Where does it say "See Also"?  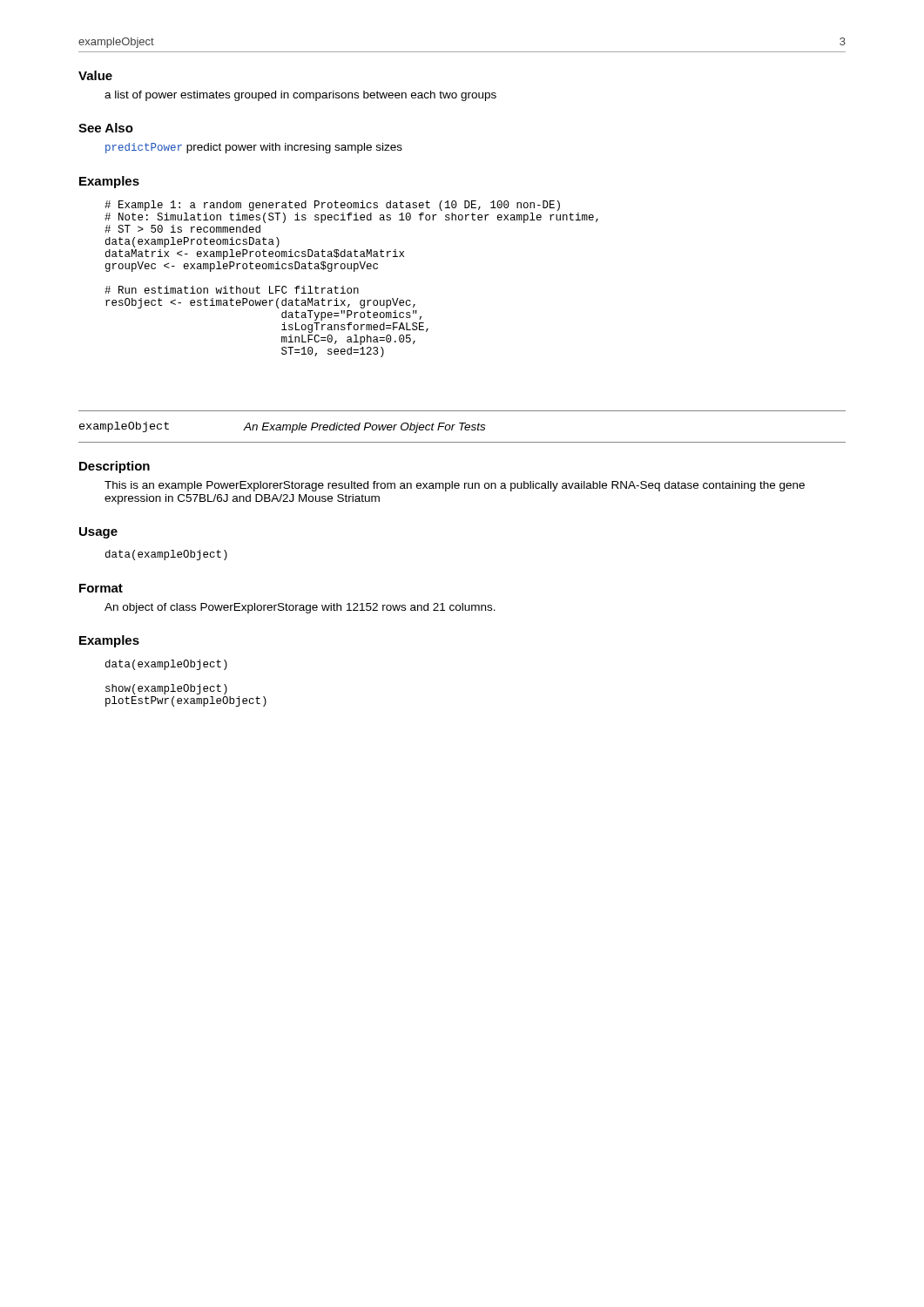point(106,128)
